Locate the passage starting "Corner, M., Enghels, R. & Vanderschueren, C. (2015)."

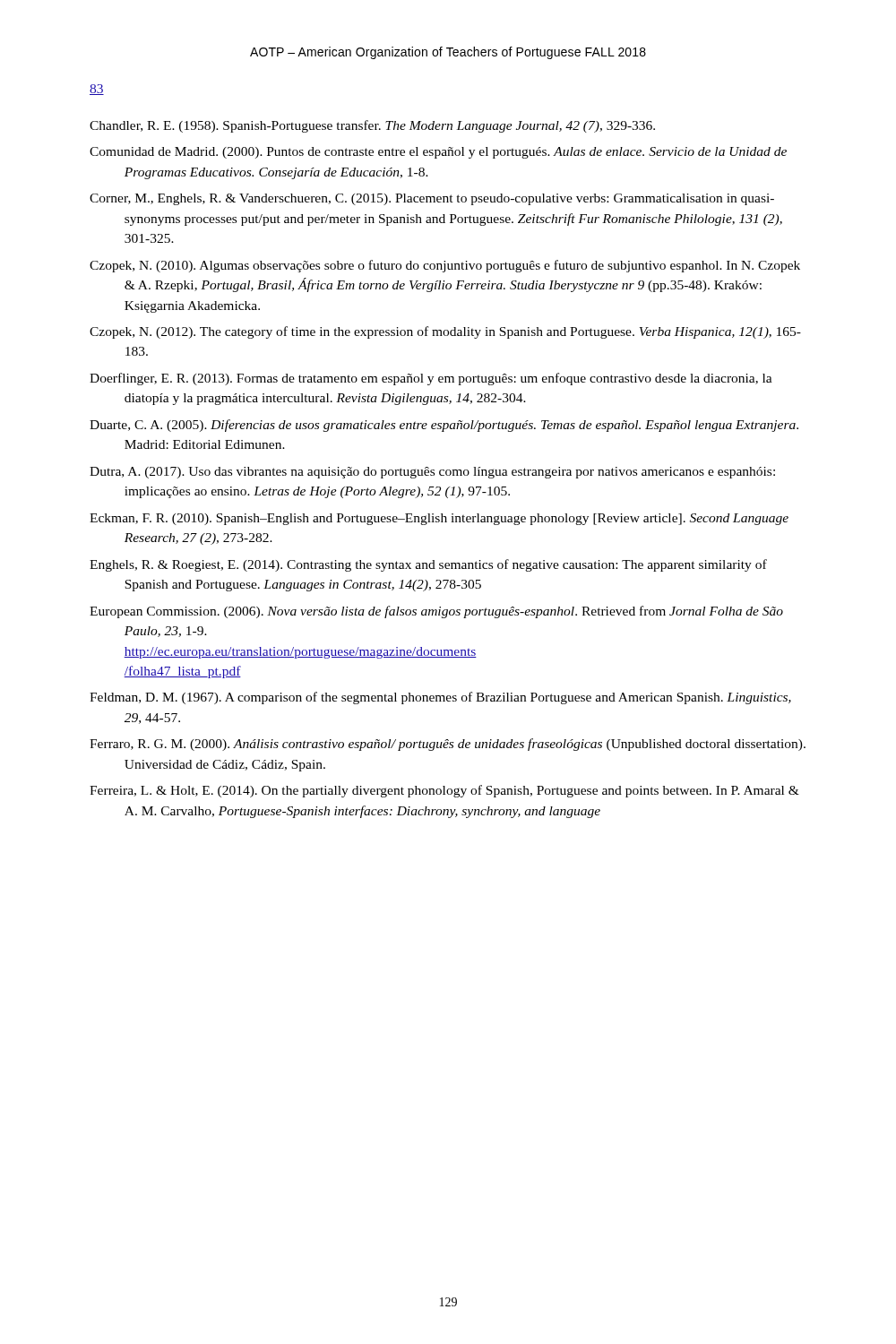[436, 218]
